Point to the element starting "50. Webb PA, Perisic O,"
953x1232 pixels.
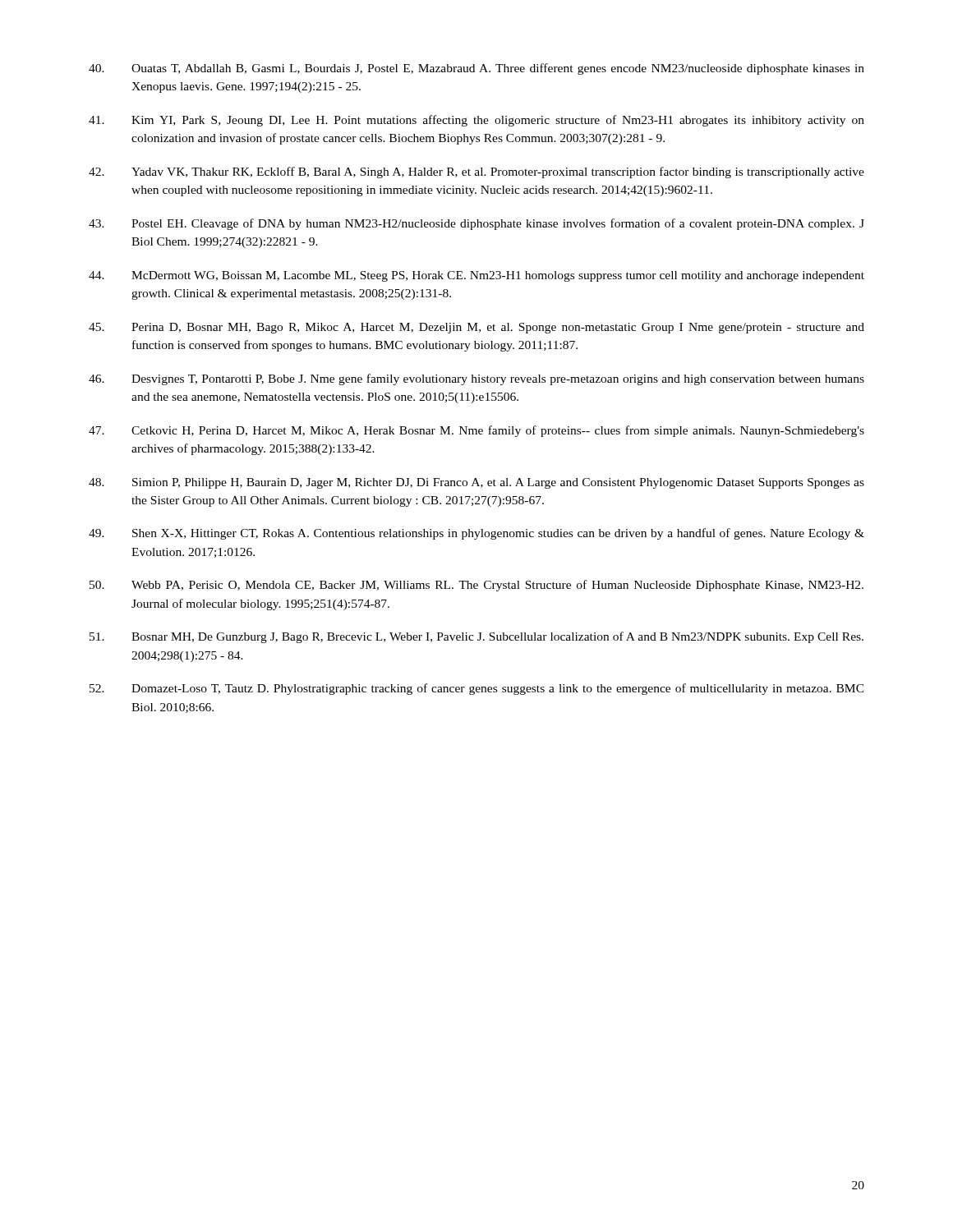point(476,595)
